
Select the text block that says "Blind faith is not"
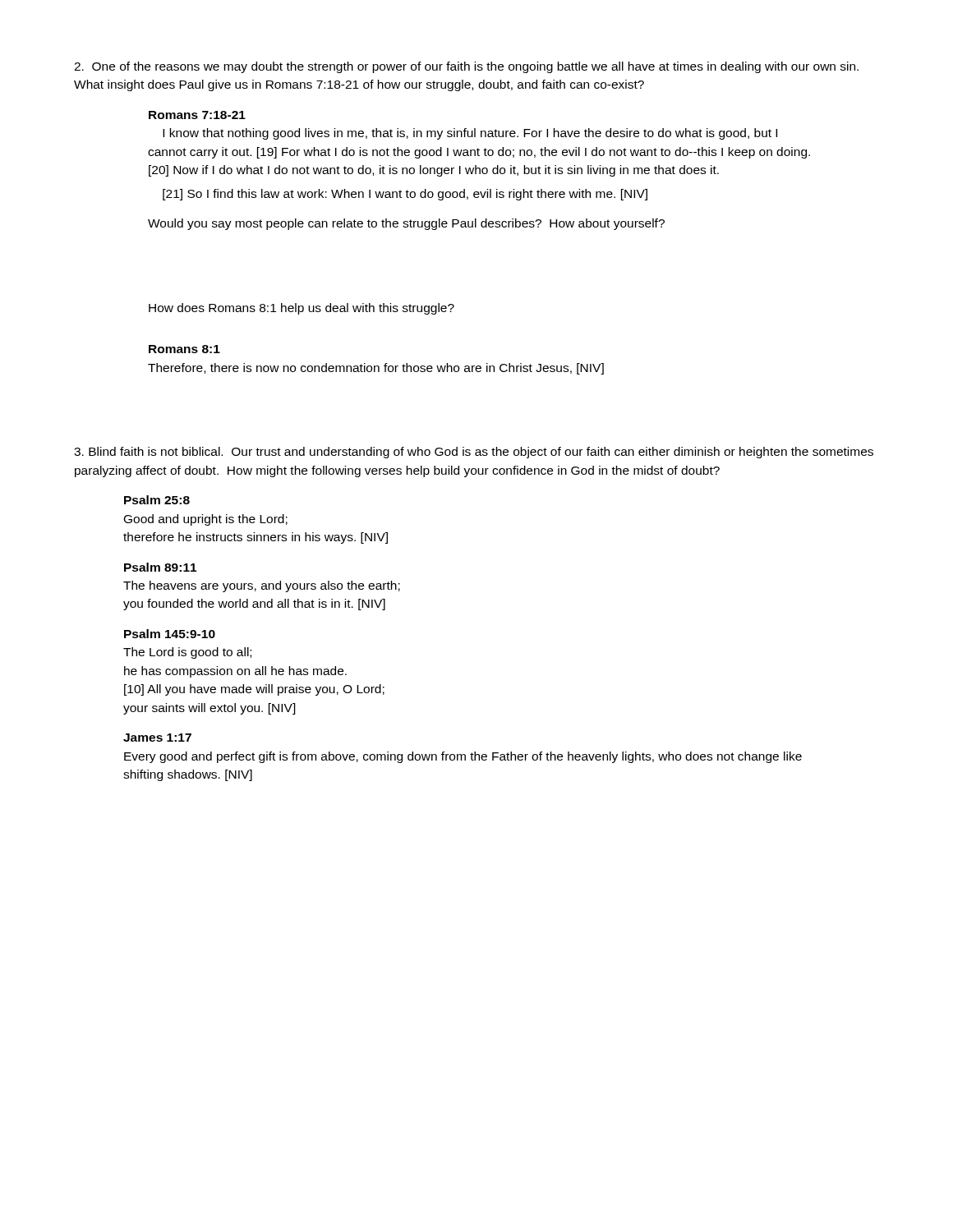[476, 461]
